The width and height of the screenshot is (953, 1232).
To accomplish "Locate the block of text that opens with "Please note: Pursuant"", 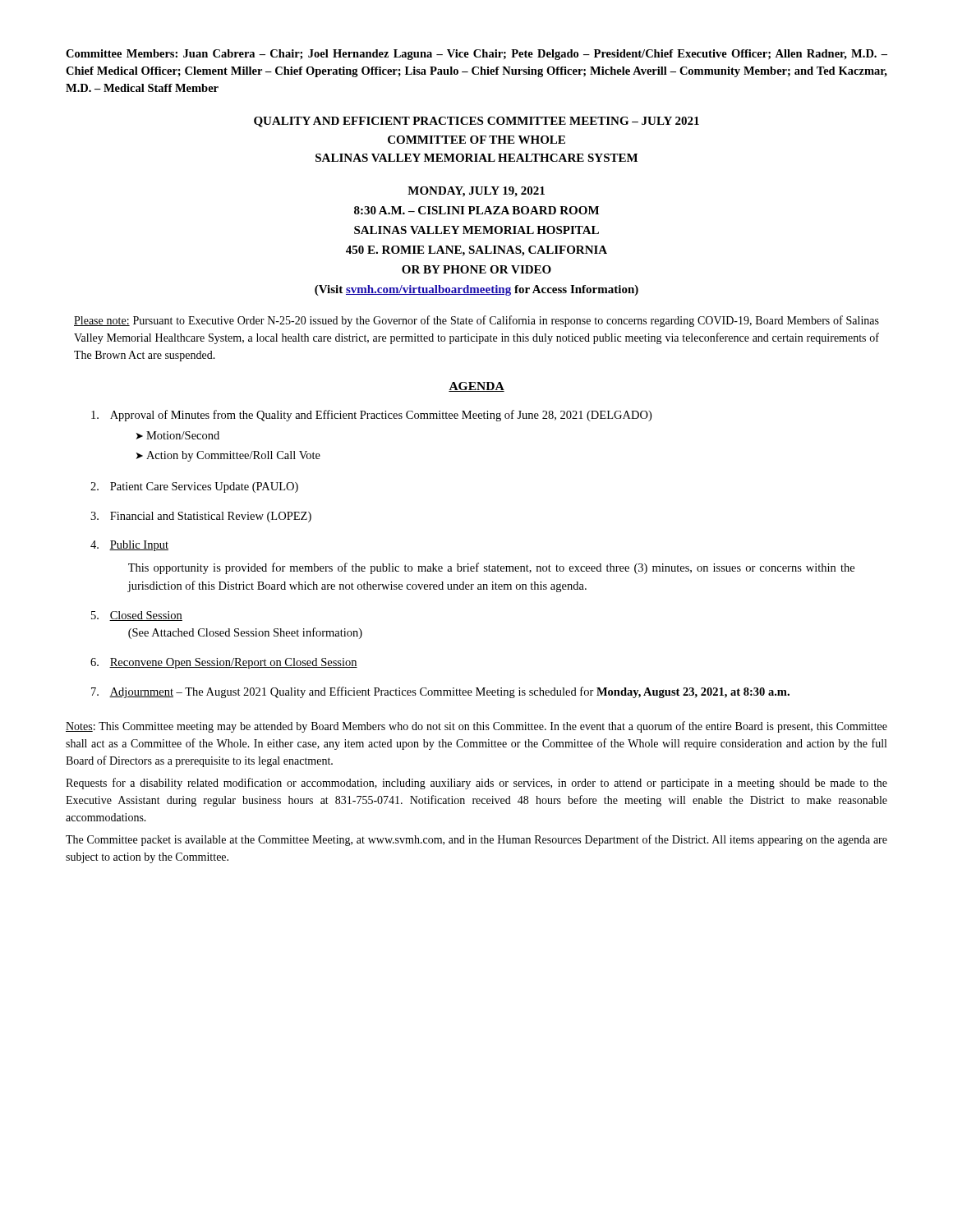I will tap(476, 338).
